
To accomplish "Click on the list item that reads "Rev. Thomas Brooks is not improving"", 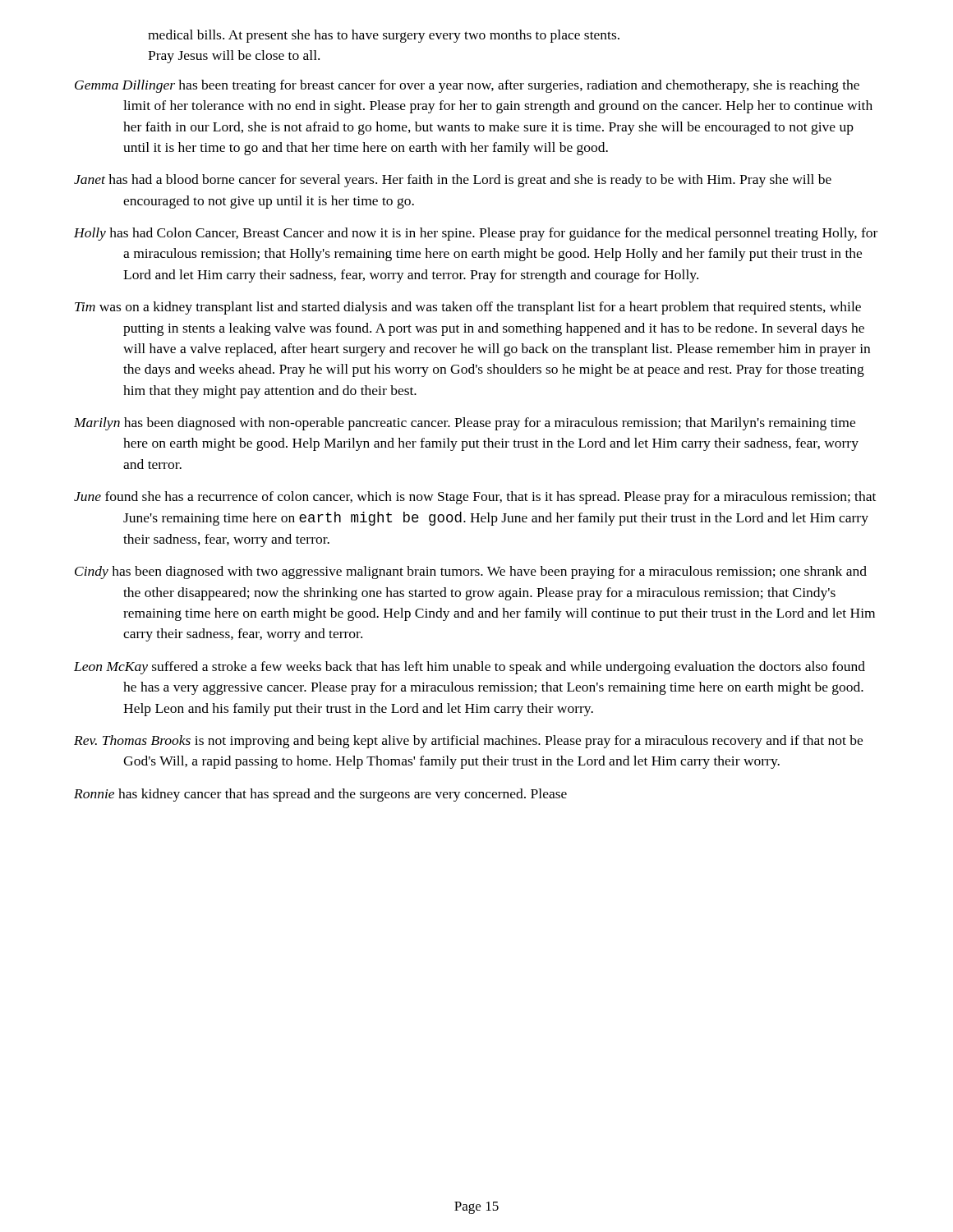I will 469,750.
